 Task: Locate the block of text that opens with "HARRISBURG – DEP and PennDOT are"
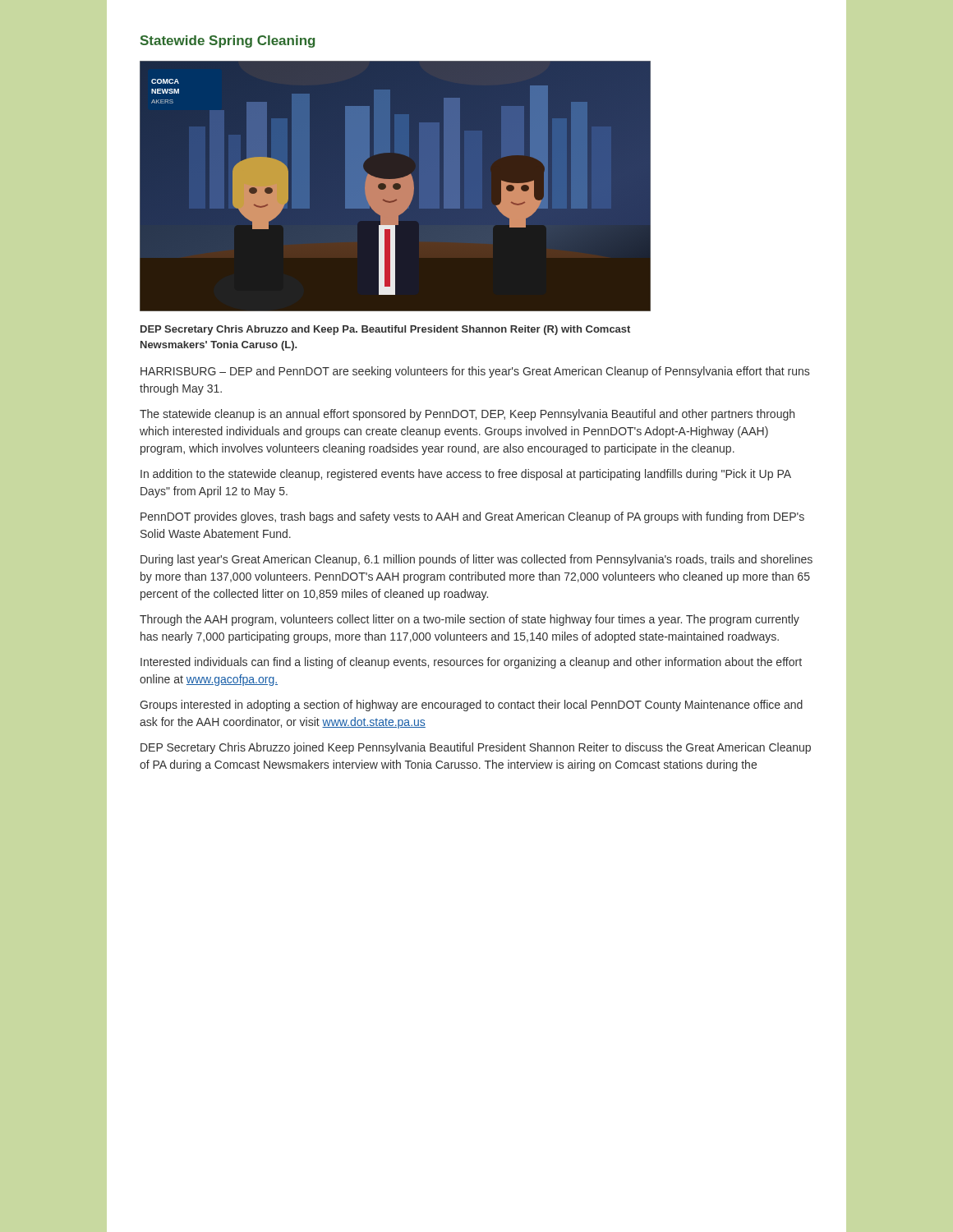tap(475, 380)
